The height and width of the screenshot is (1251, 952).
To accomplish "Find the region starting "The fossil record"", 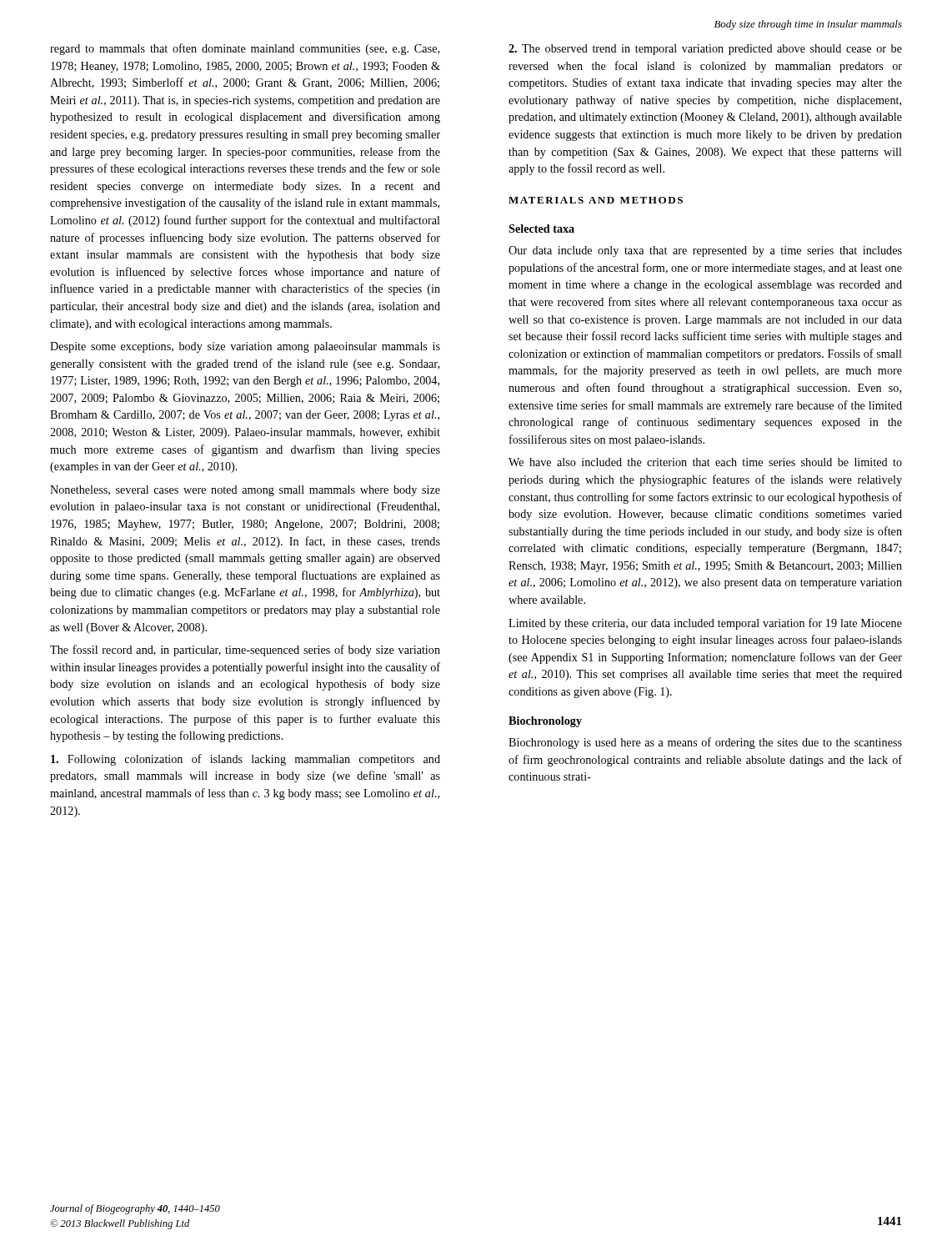I will pos(245,693).
